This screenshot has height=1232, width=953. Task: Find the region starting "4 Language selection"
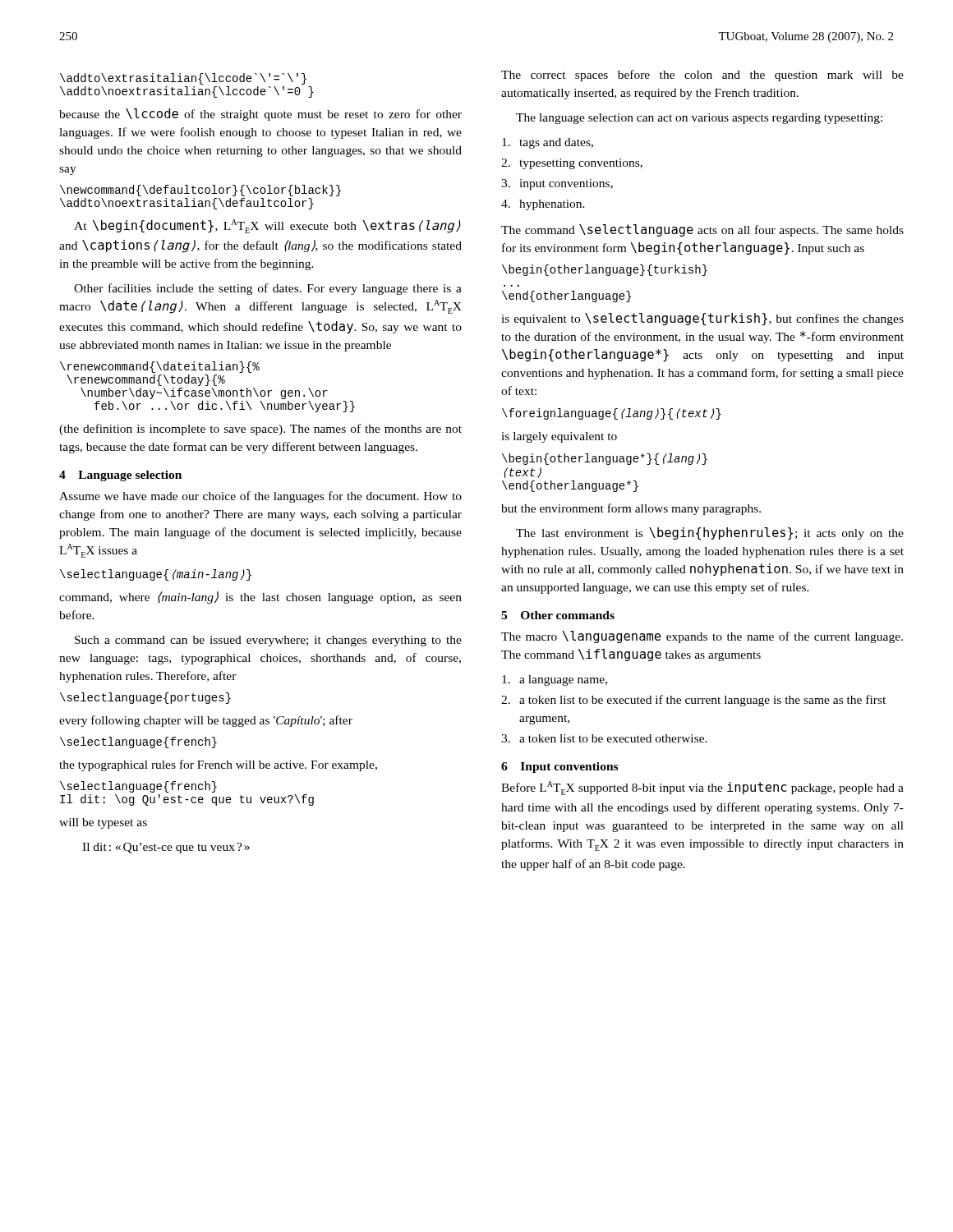point(121,474)
